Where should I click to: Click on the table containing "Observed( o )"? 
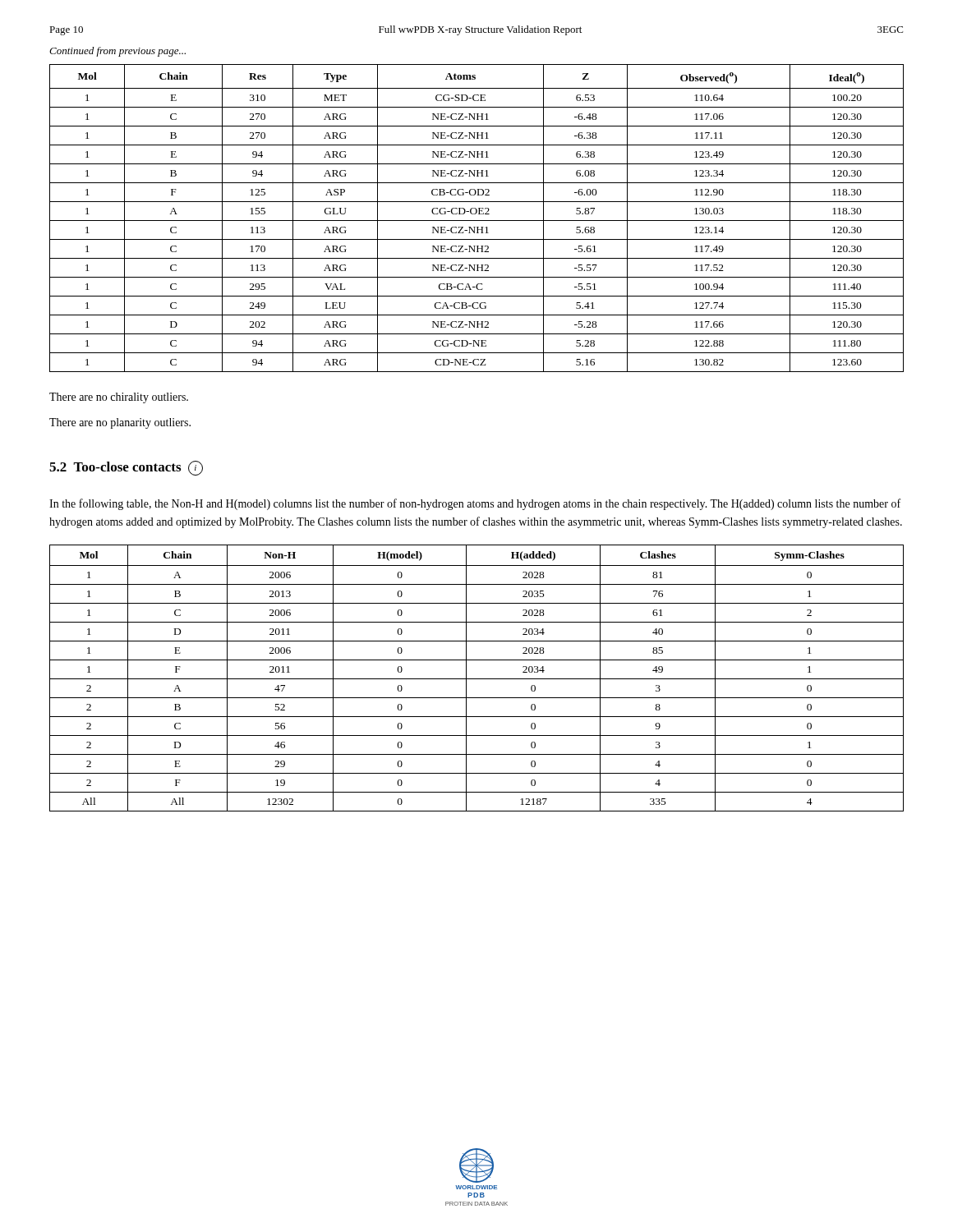(476, 218)
